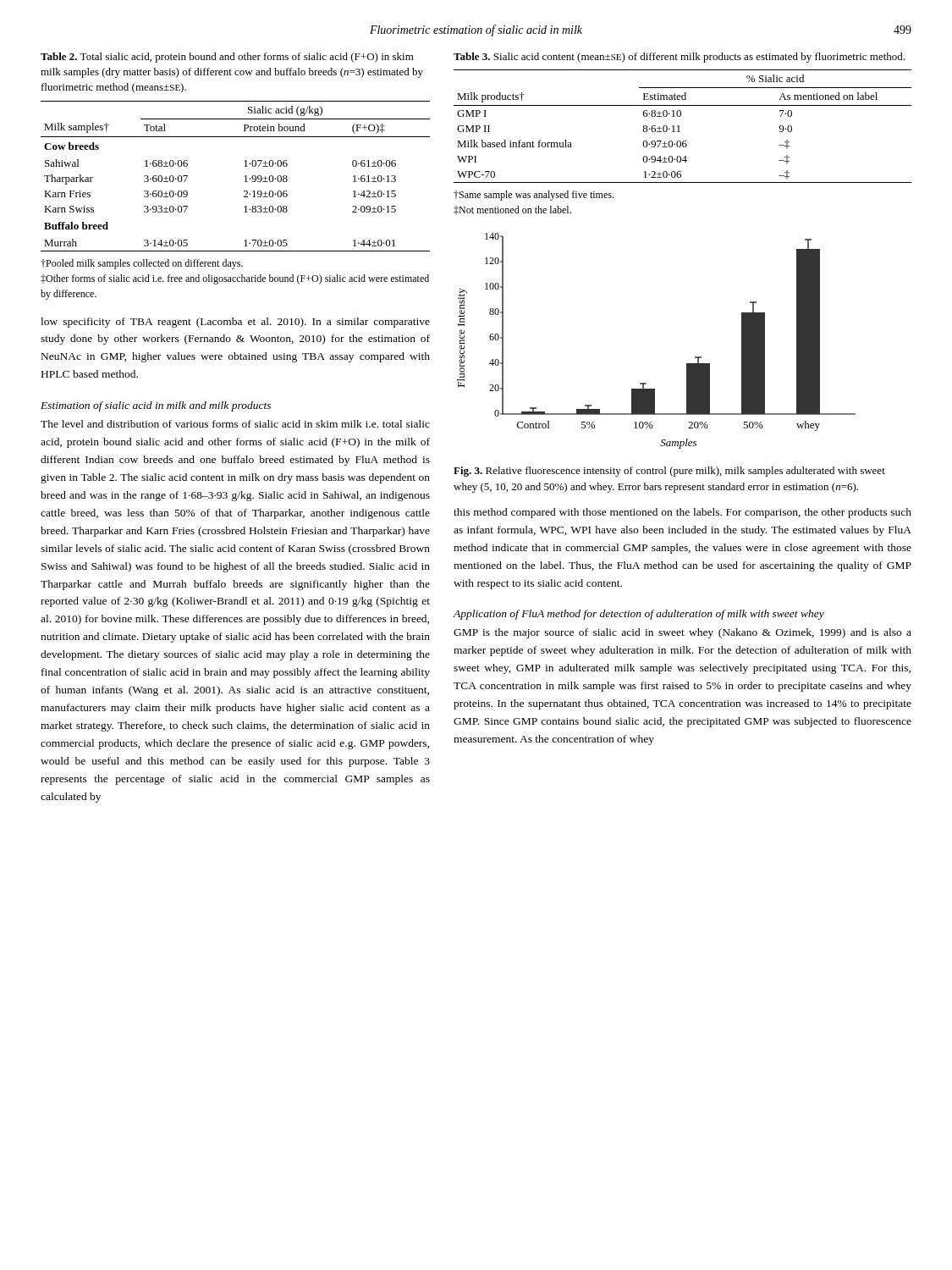The image size is (952, 1270).
Task: Locate the text block with the text "this method compared with those"
Action: [x=682, y=547]
